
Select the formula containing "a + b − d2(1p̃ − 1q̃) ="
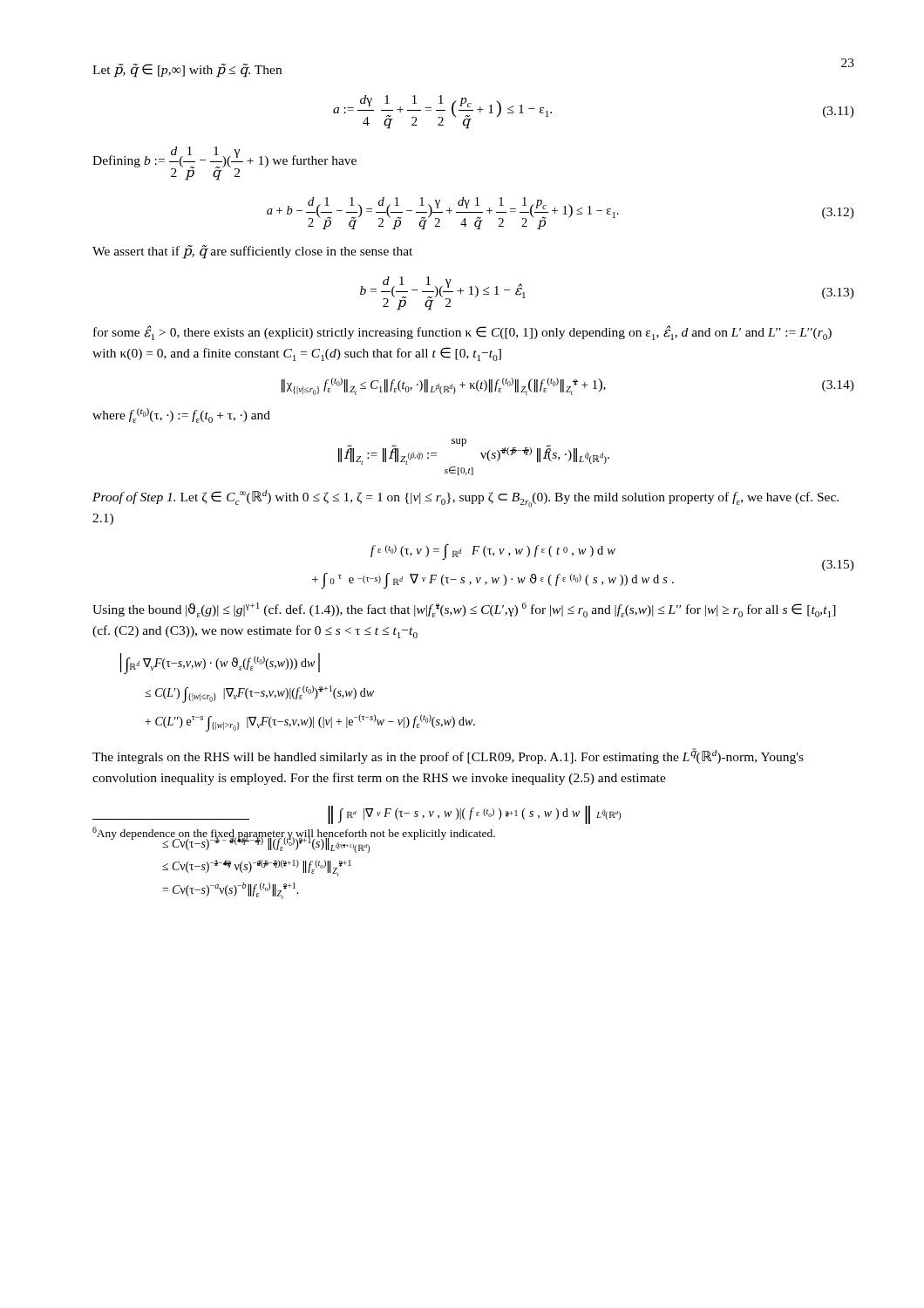[473, 212]
